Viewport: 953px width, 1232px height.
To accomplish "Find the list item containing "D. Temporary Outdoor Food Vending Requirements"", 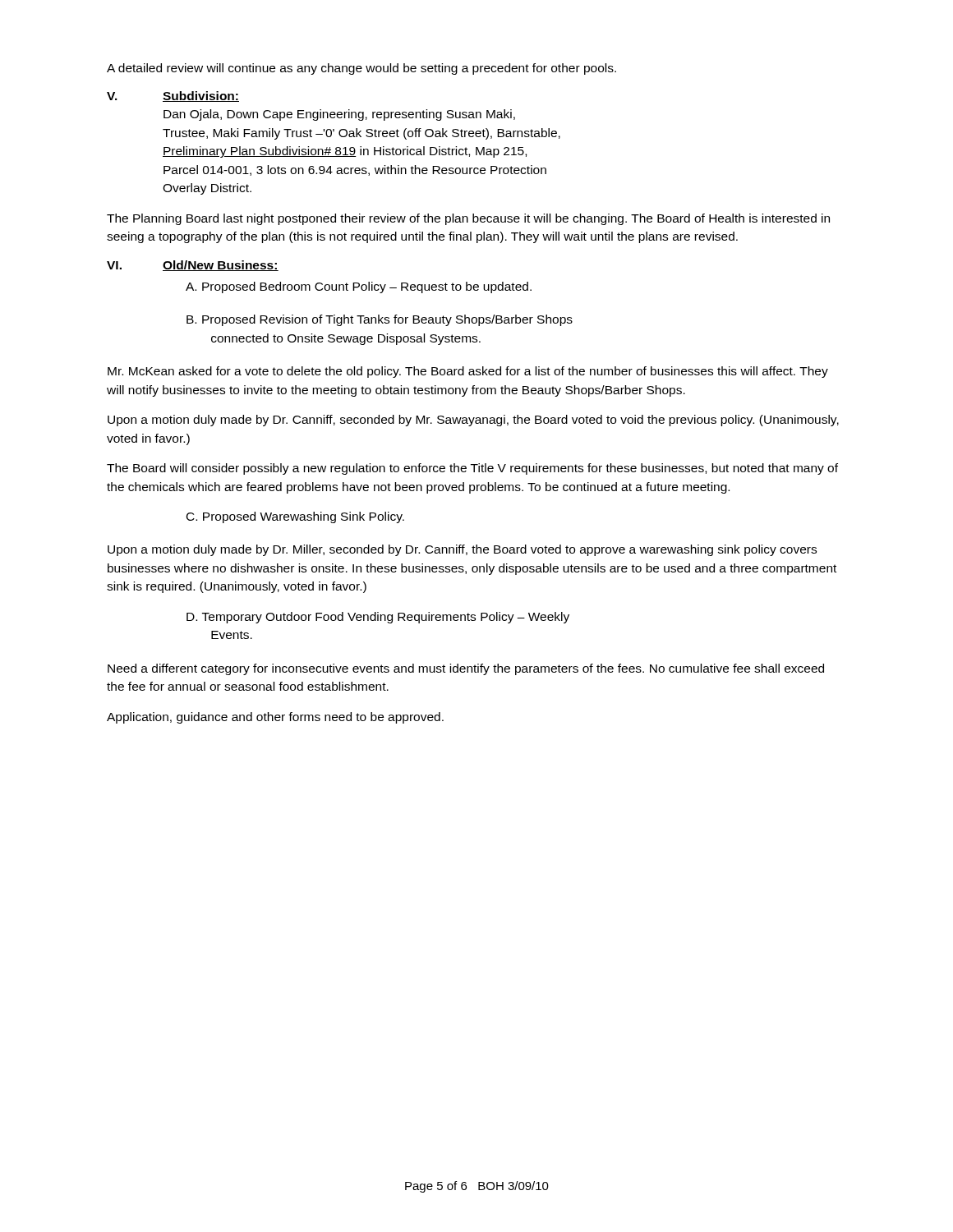I will [x=378, y=626].
